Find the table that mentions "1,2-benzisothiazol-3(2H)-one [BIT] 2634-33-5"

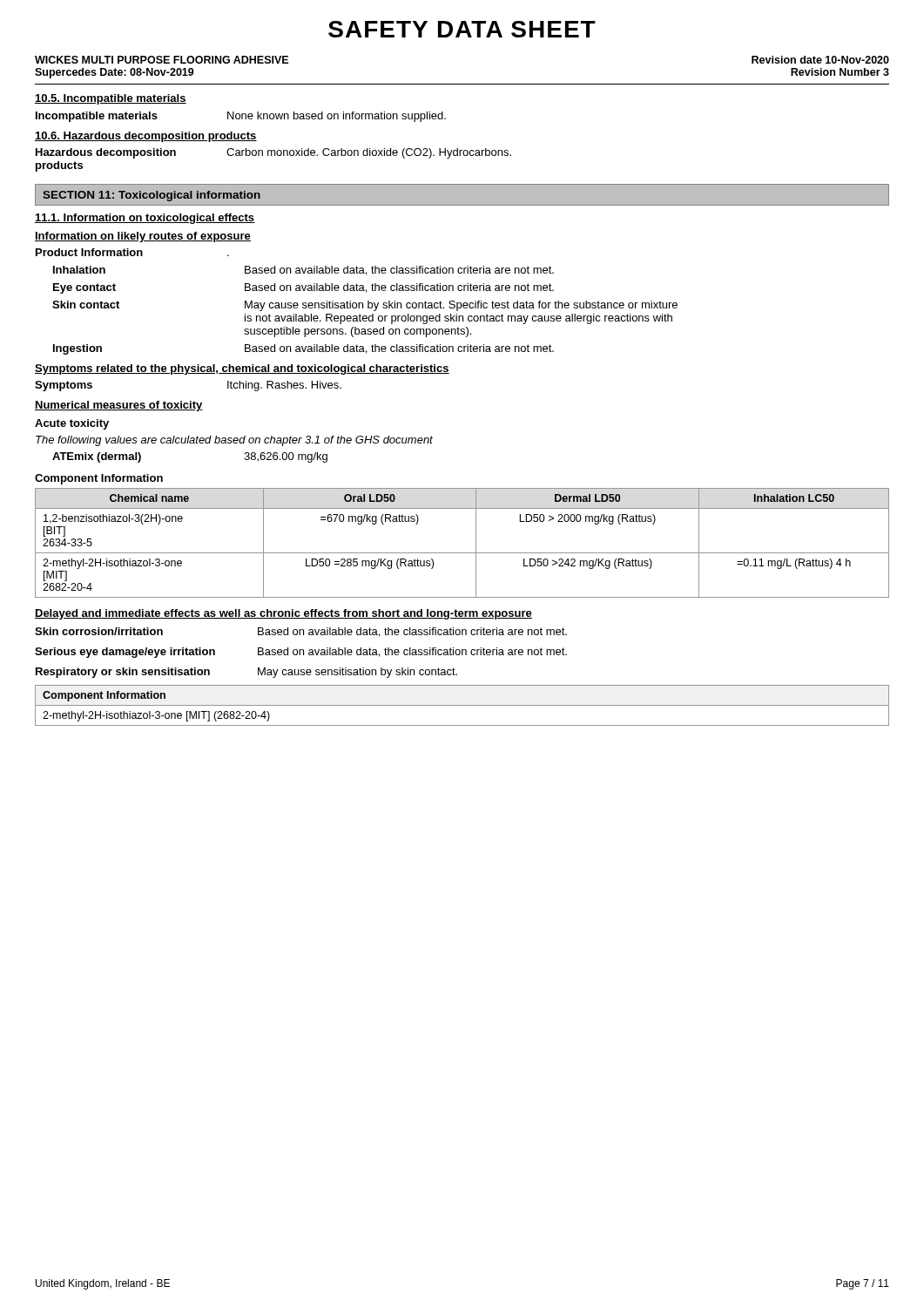pyautogui.click(x=462, y=543)
